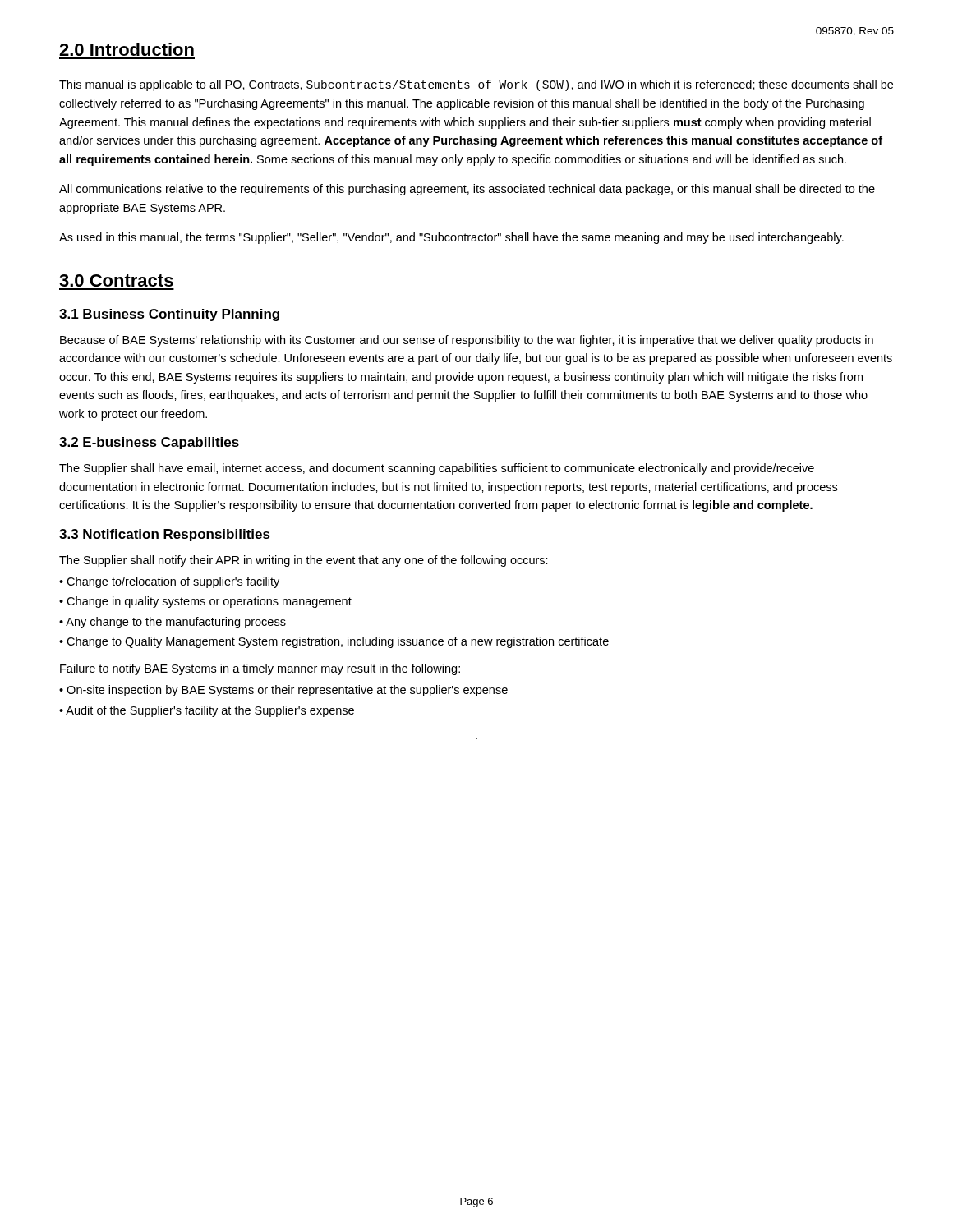Locate the text "3.0 Contracts"
Viewport: 953px width, 1232px height.
tap(116, 280)
